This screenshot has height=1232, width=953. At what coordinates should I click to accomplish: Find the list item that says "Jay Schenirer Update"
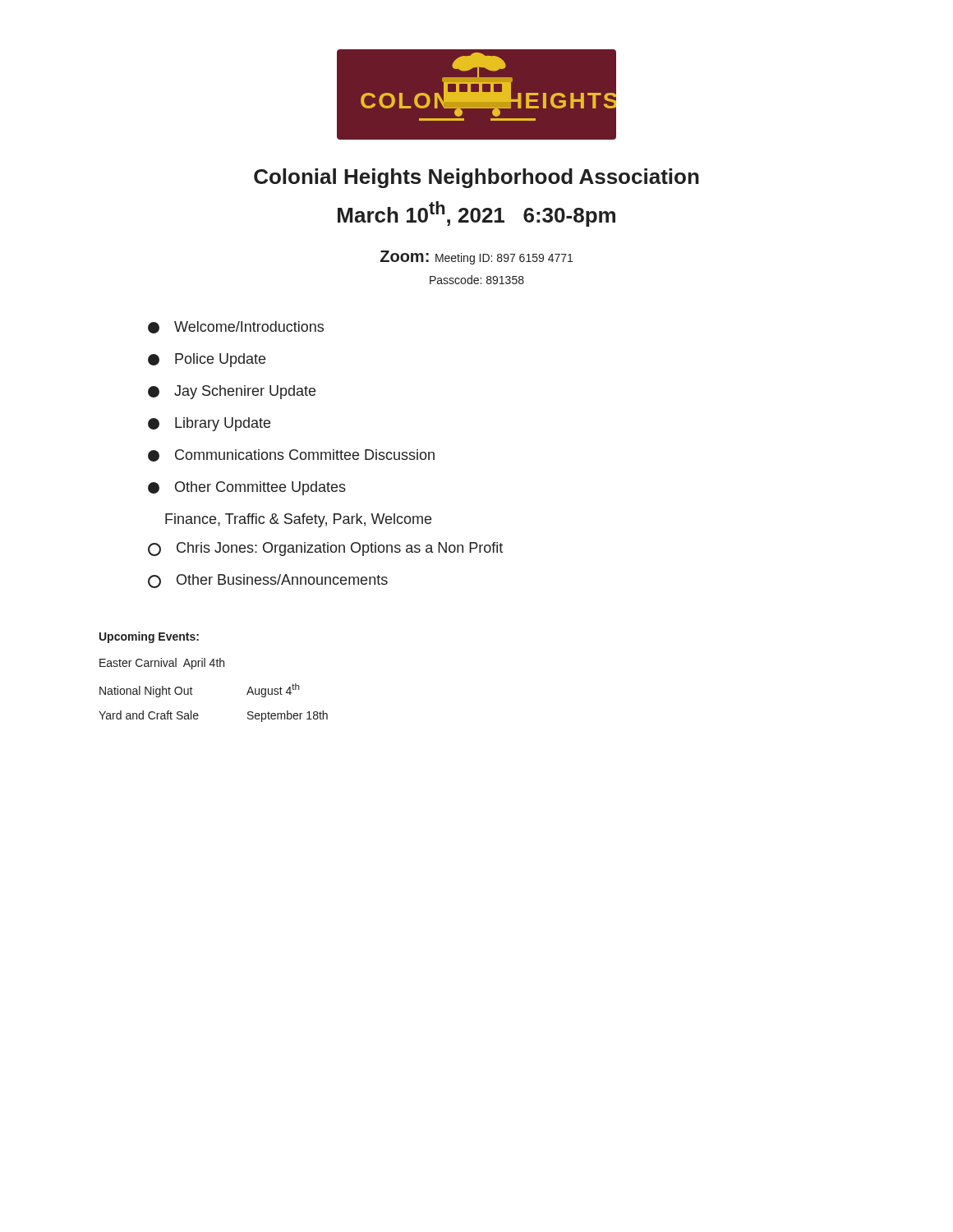coord(232,391)
